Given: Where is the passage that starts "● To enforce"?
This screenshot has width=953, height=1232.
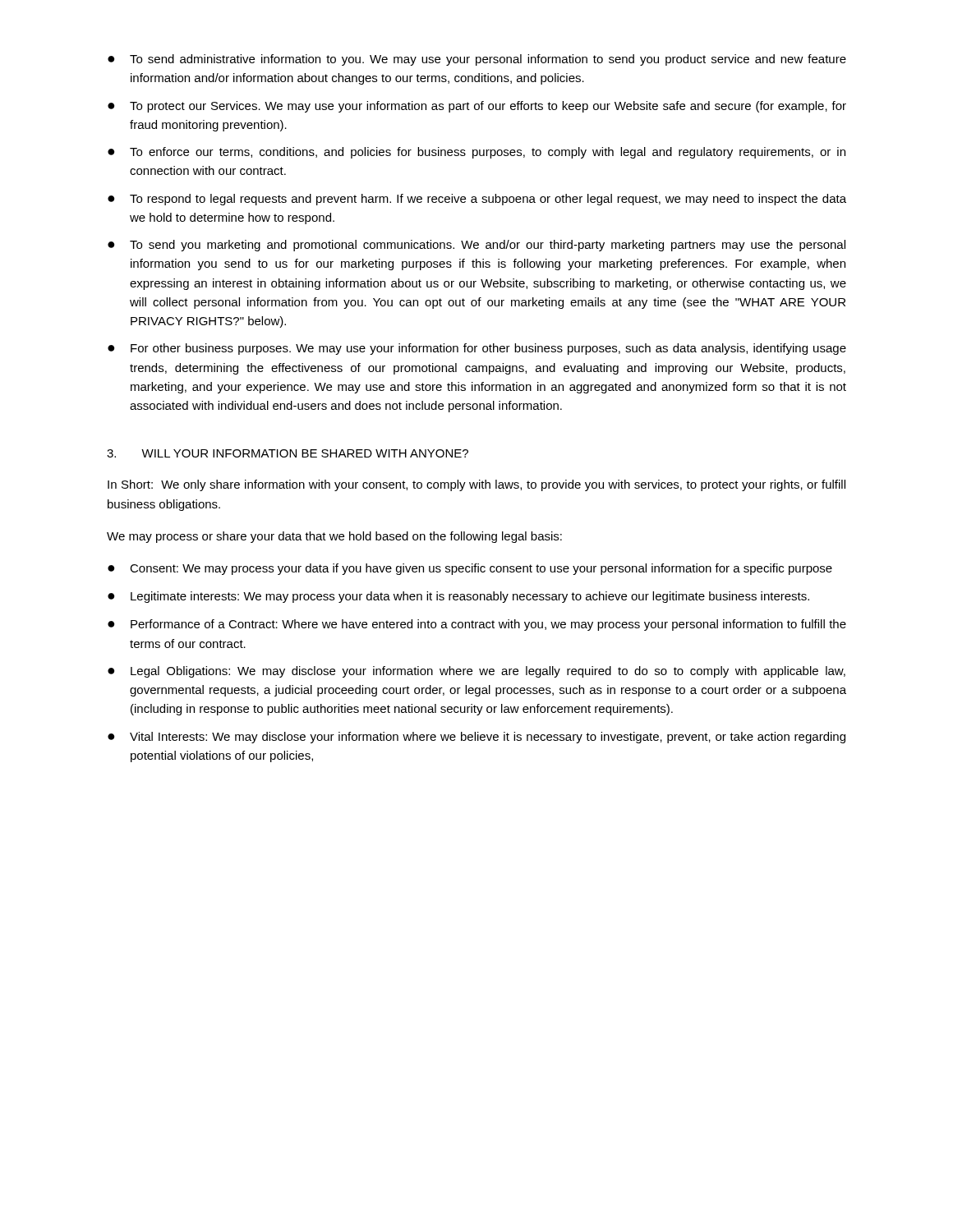Looking at the screenshot, I should tap(476, 161).
